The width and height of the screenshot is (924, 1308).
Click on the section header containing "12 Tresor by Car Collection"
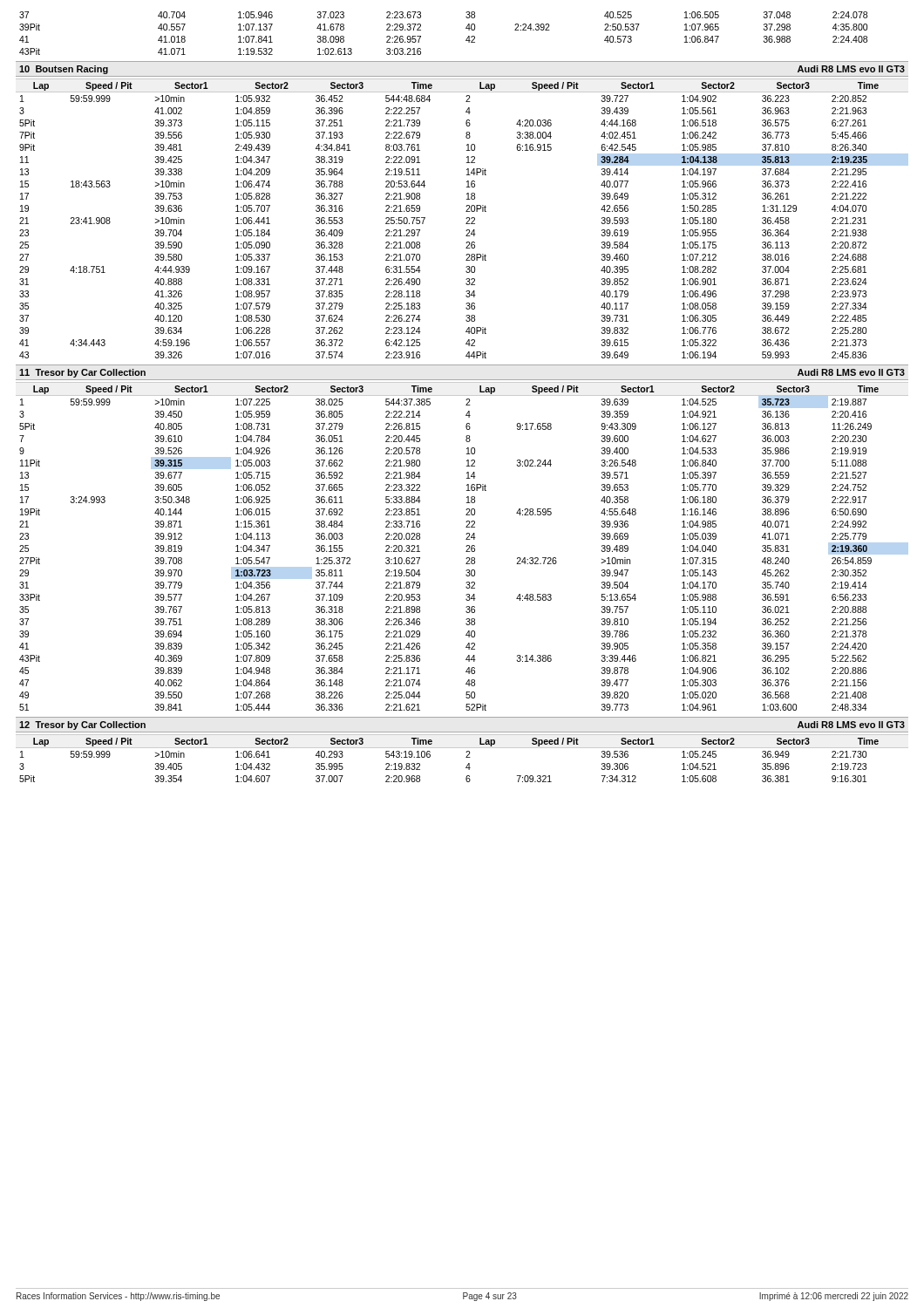(462, 725)
